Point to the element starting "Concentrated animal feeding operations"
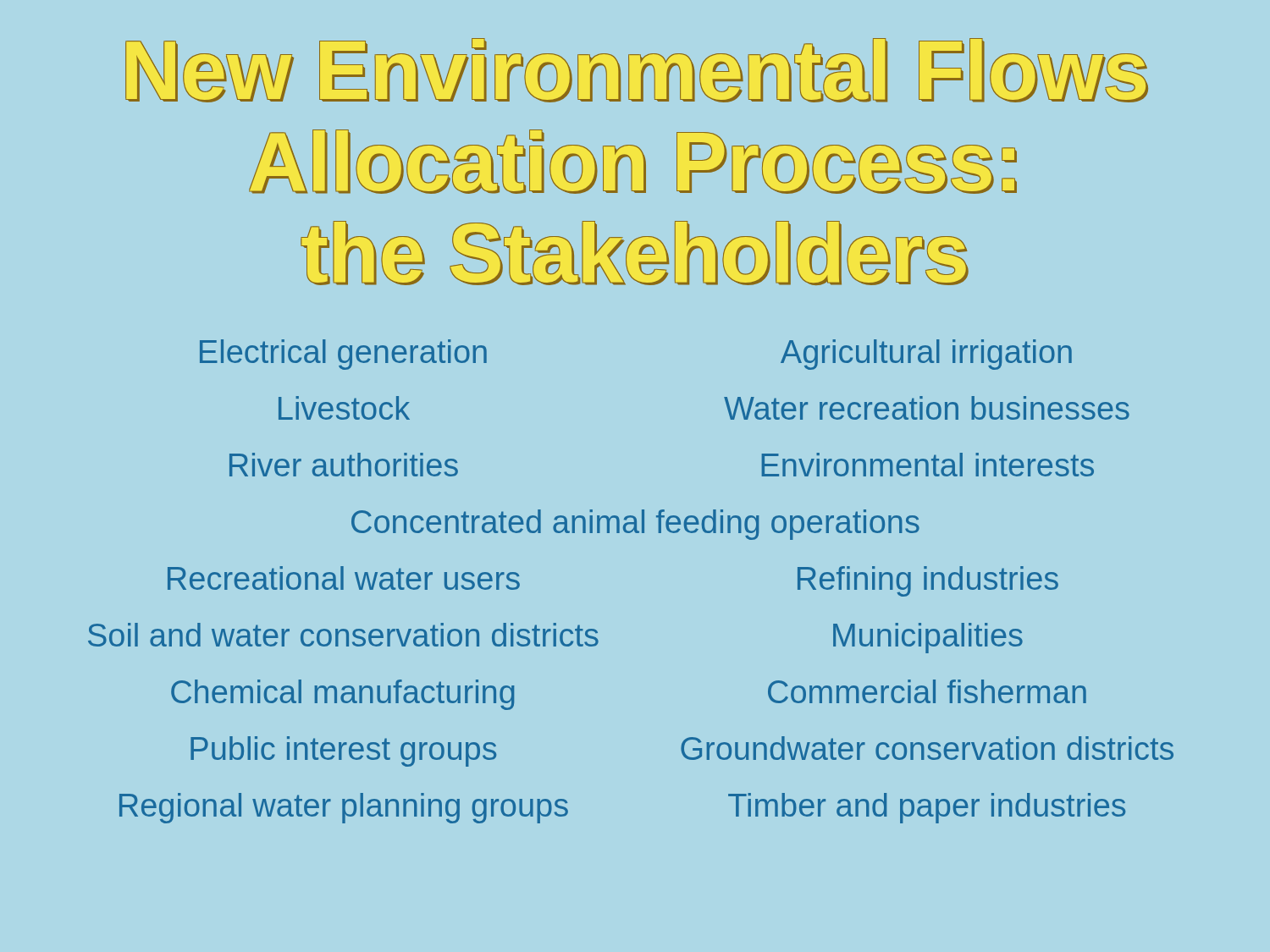This screenshot has height=952, width=1270. click(635, 523)
